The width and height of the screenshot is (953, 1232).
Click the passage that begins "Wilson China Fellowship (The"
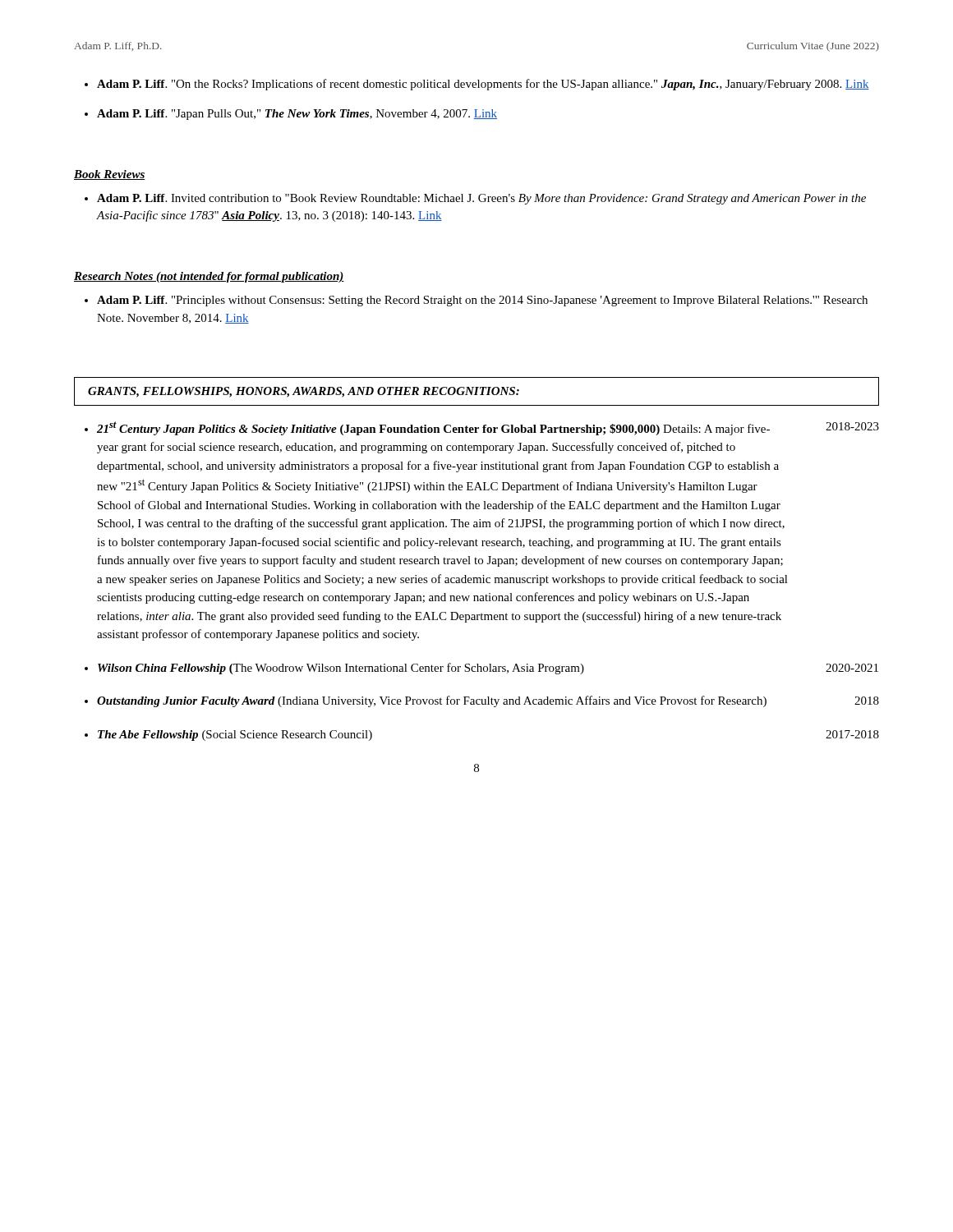point(488,667)
